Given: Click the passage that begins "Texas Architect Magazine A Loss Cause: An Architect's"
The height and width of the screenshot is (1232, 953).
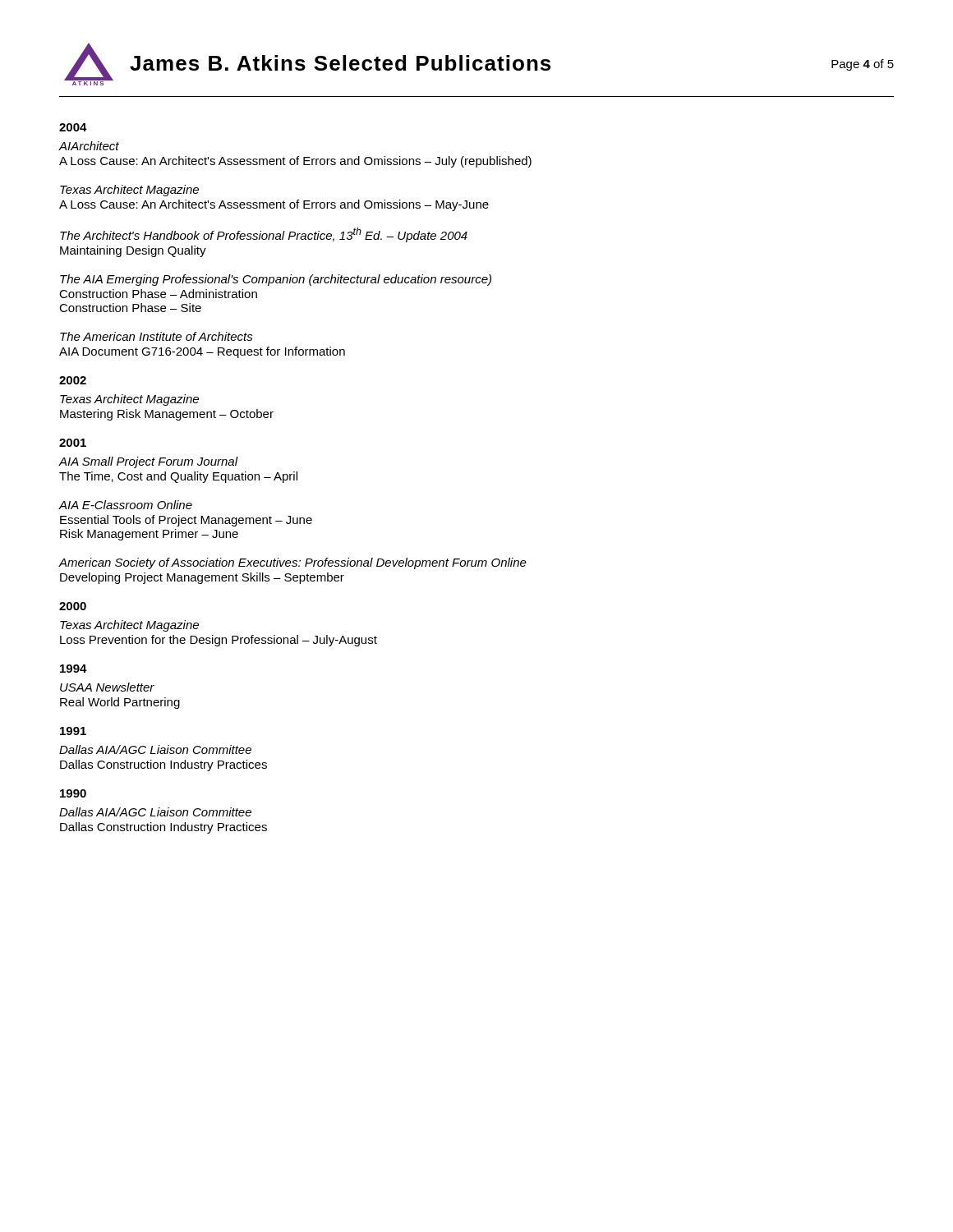Looking at the screenshot, I should point(476,197).
